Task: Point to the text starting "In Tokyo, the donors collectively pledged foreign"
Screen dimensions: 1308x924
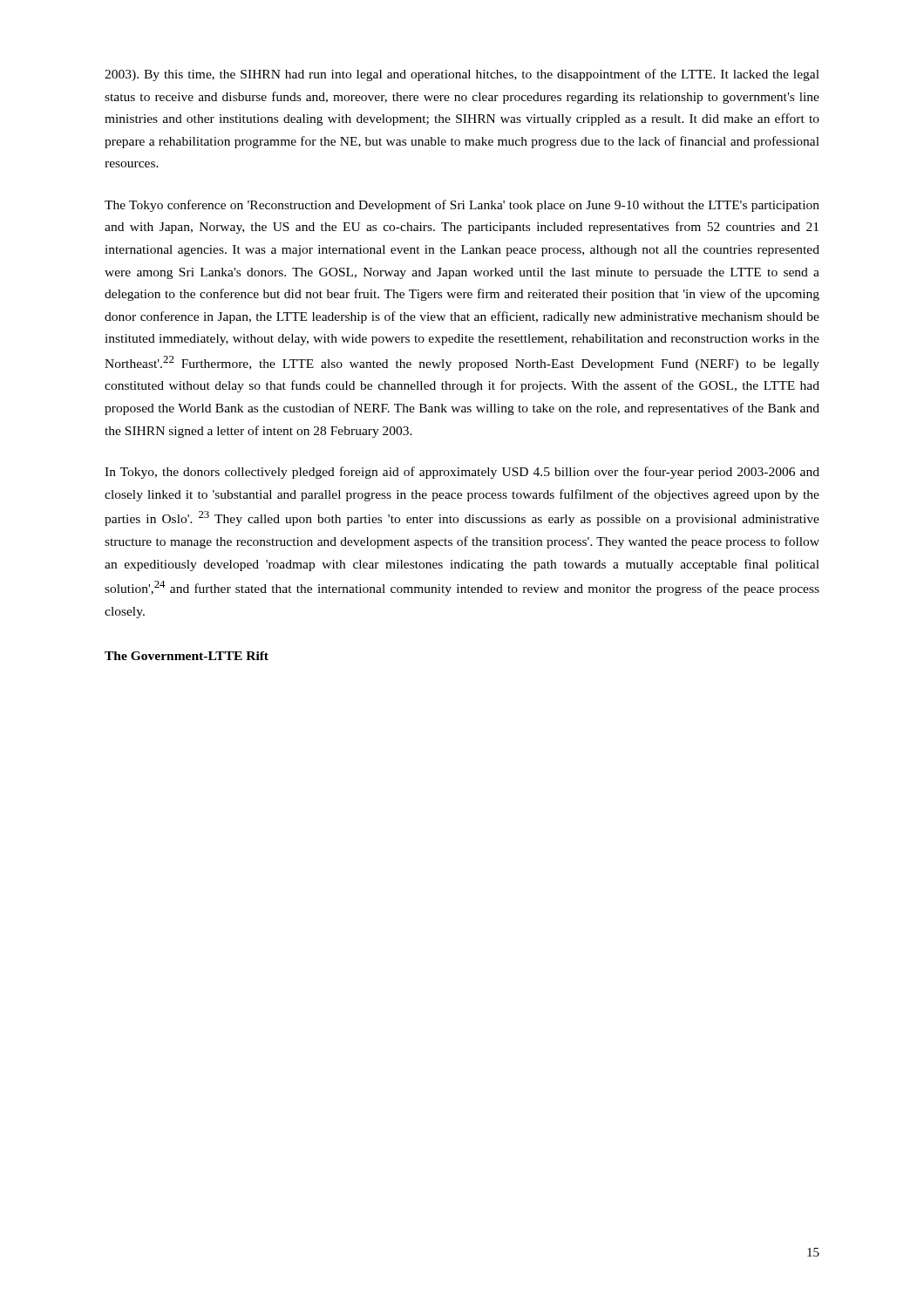Action: click(462, 541)
